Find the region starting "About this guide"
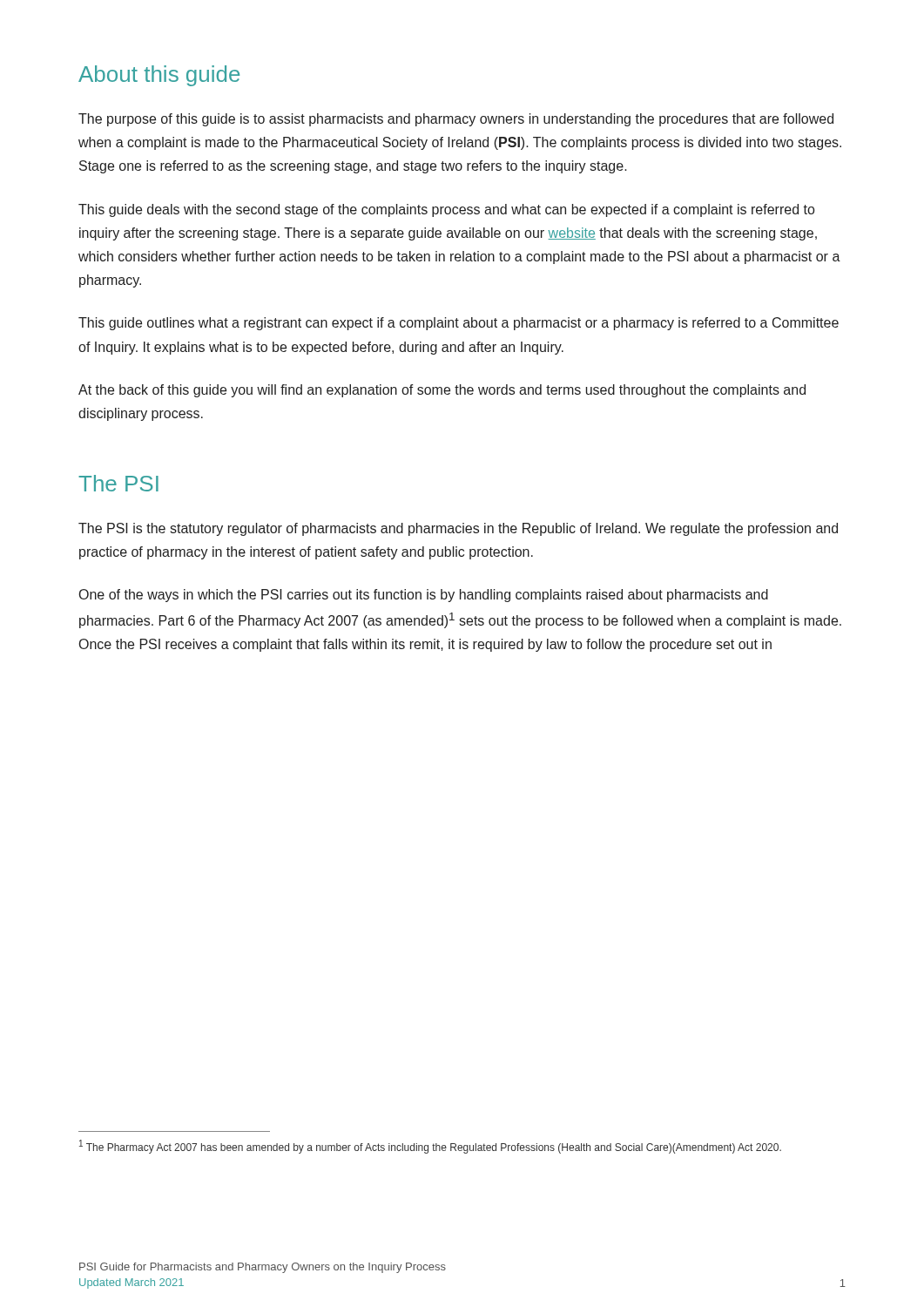 tap(159, 76)
